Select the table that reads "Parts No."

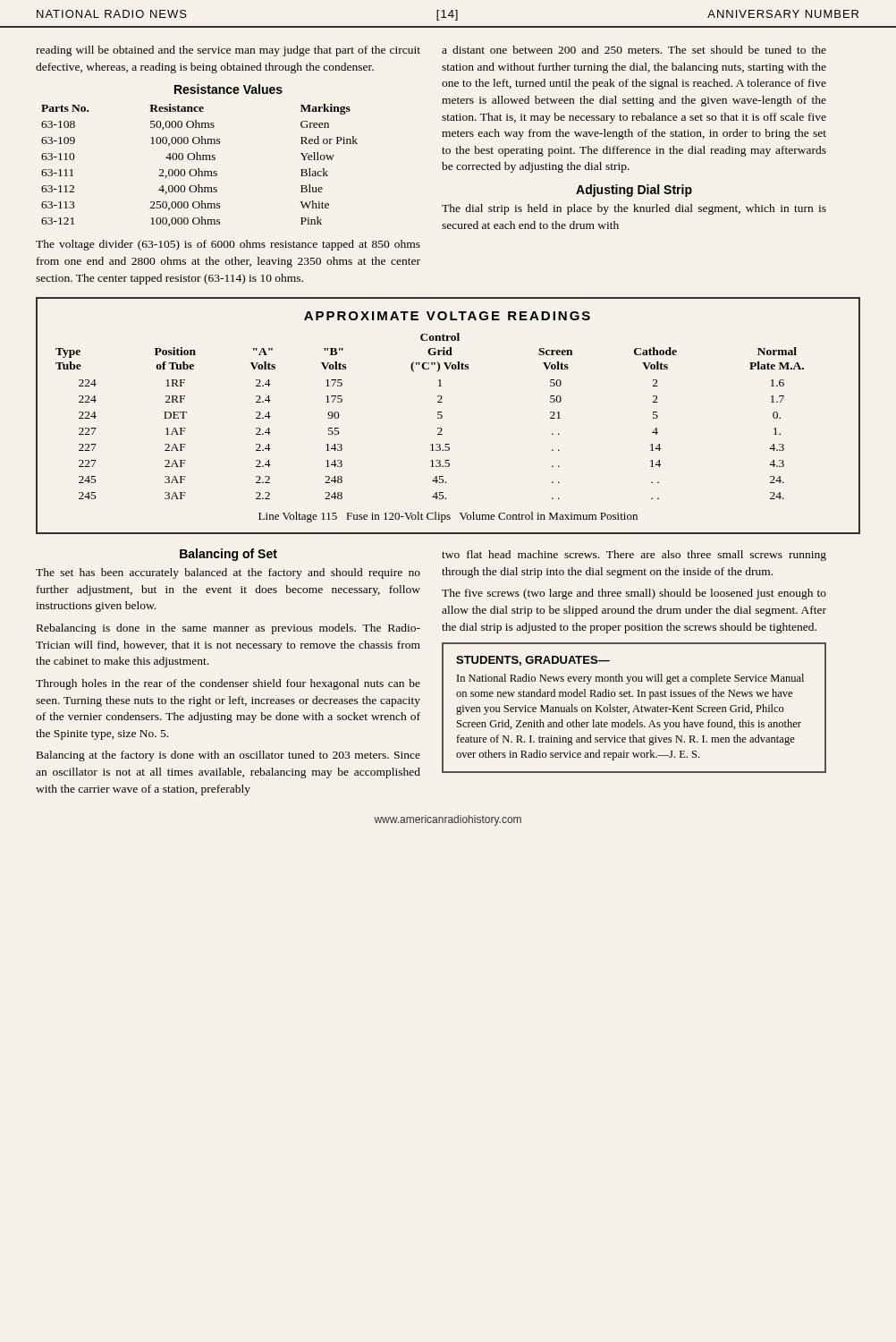(228, 165)
